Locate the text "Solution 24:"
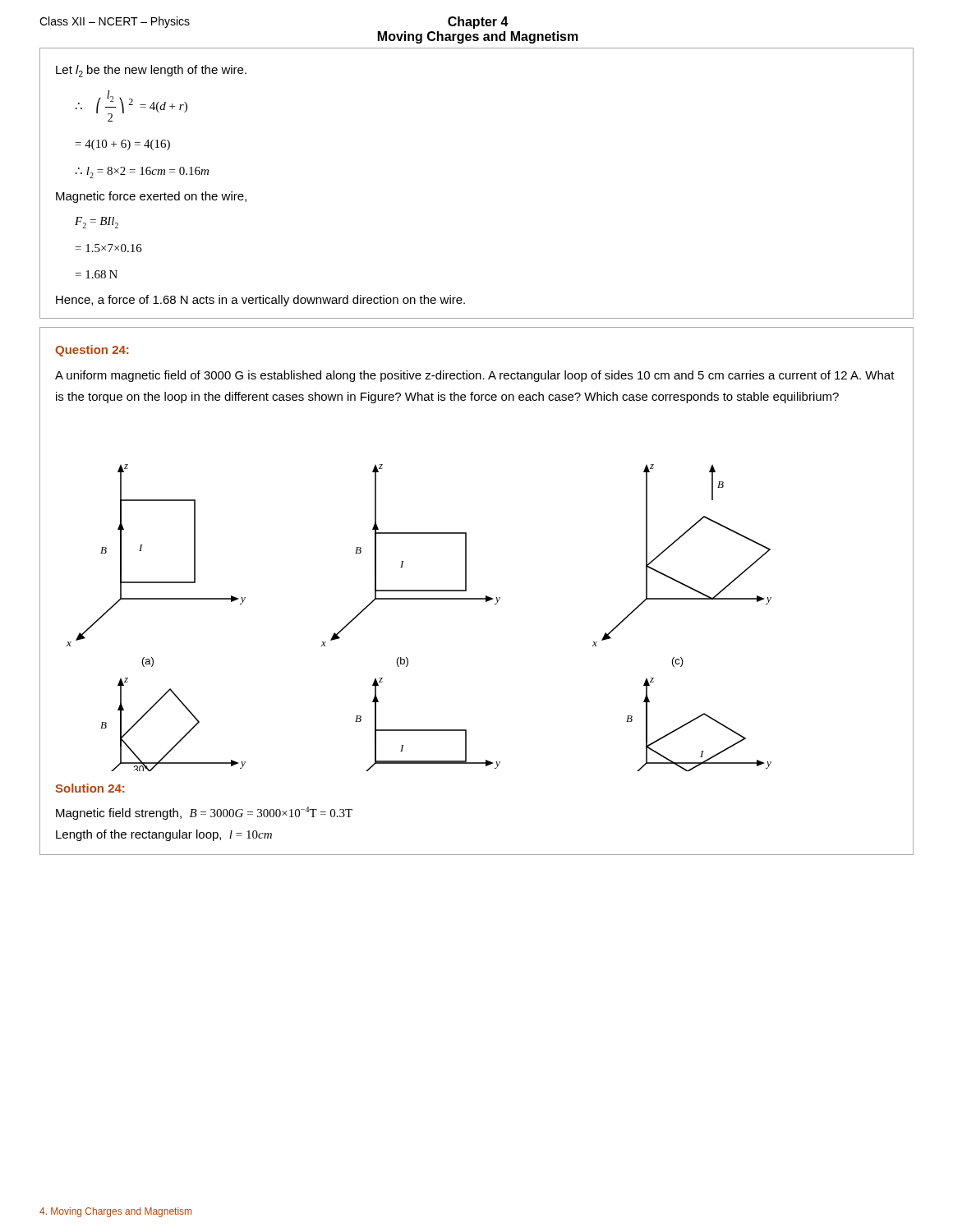Image resolution: width=953 pixels, height=1232 pixels. tap(90, 788)
